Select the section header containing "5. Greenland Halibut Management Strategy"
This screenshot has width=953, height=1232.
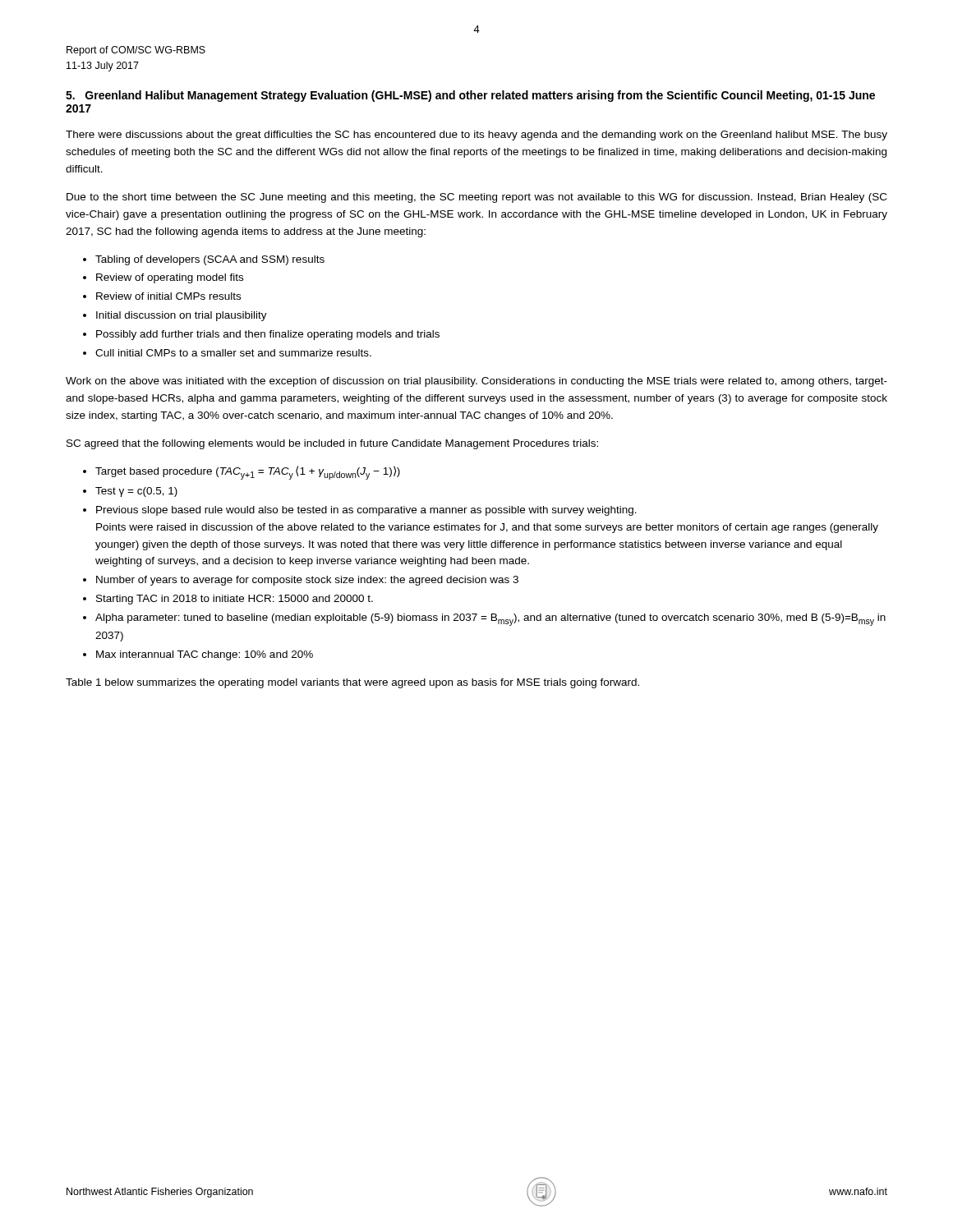pyautogui.click(x=471, y=102)
